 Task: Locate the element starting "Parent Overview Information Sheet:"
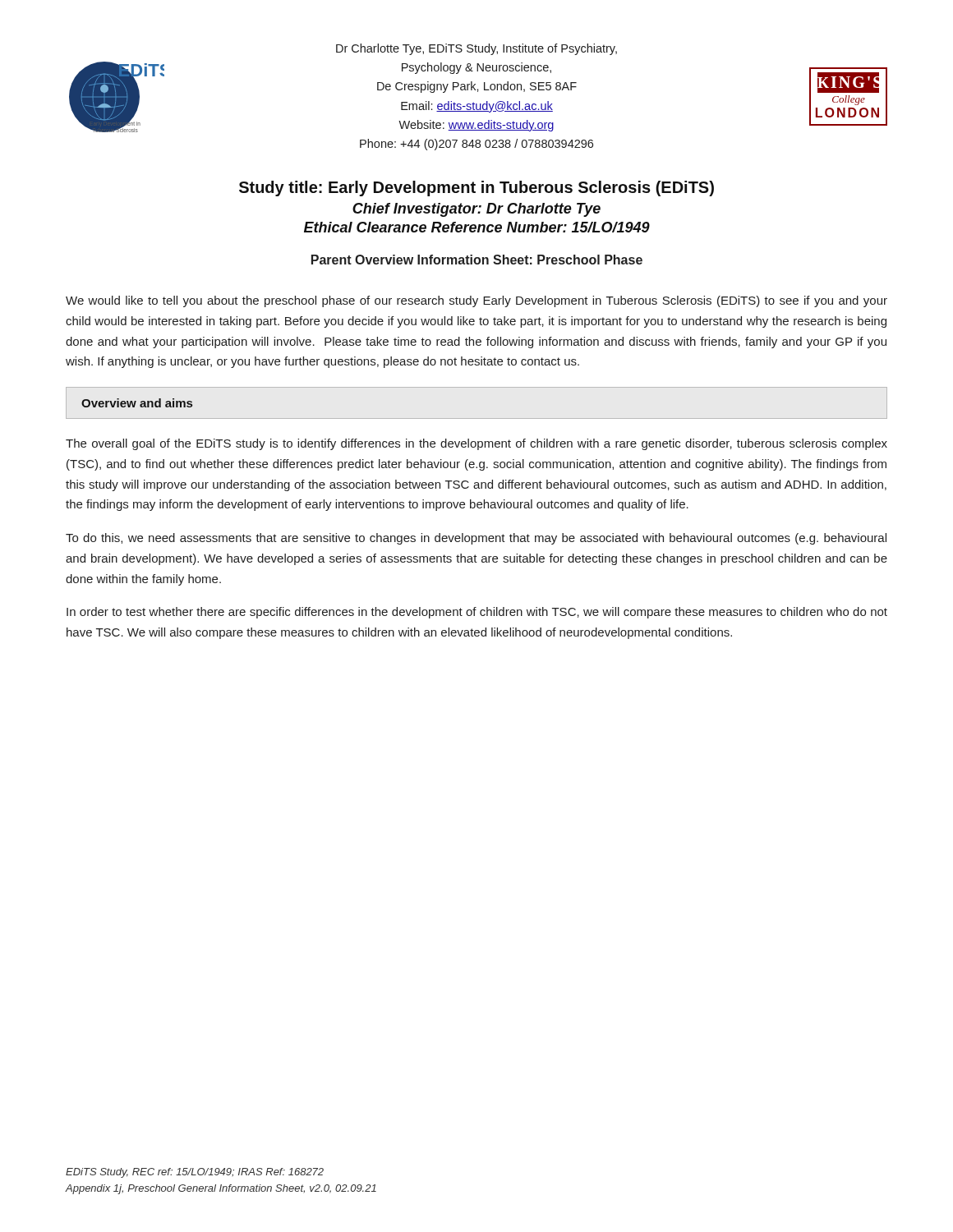[x=476, y=260]
